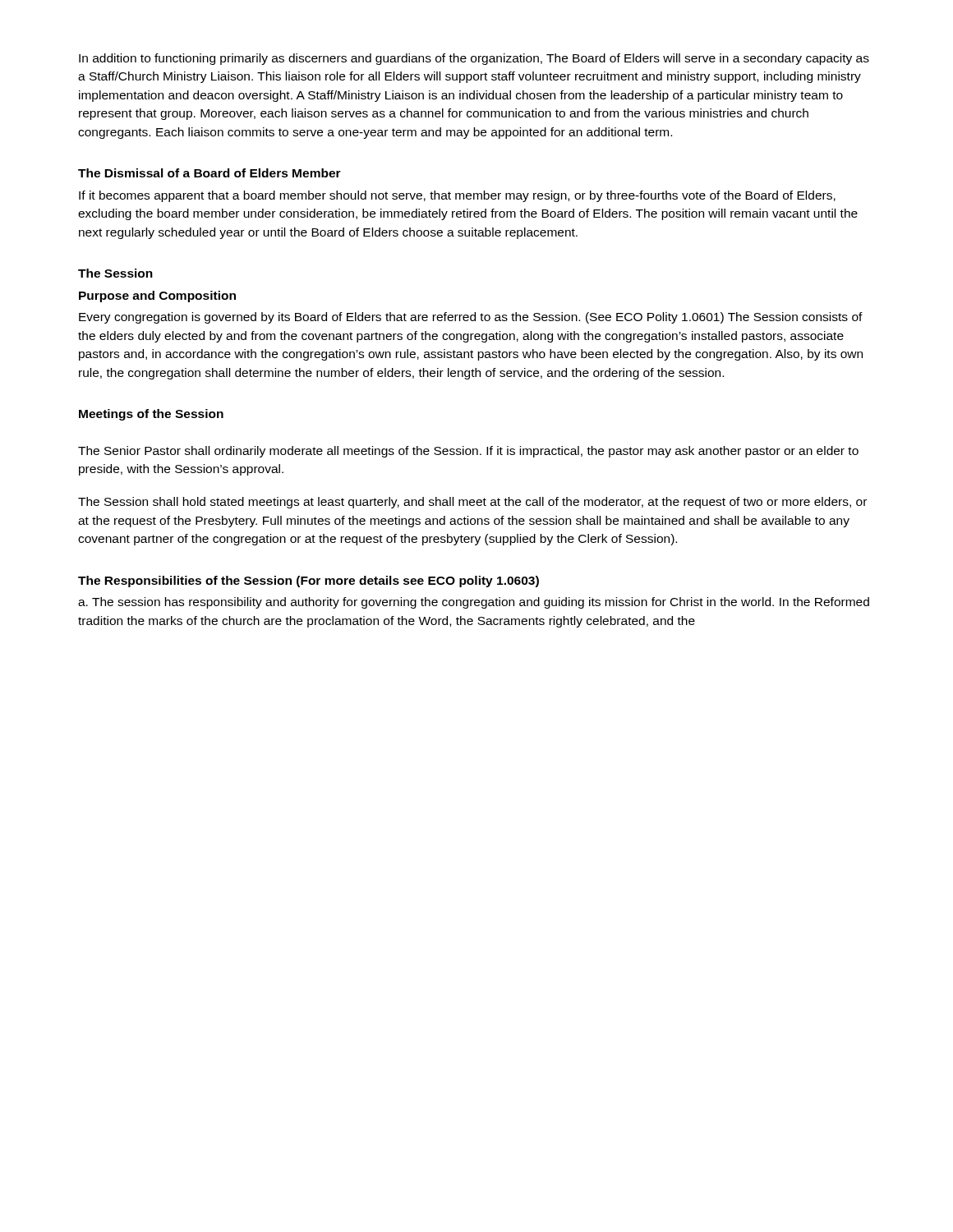Click the passage that begins "a. The session"

pyautogui.click(x=474, y=611)
